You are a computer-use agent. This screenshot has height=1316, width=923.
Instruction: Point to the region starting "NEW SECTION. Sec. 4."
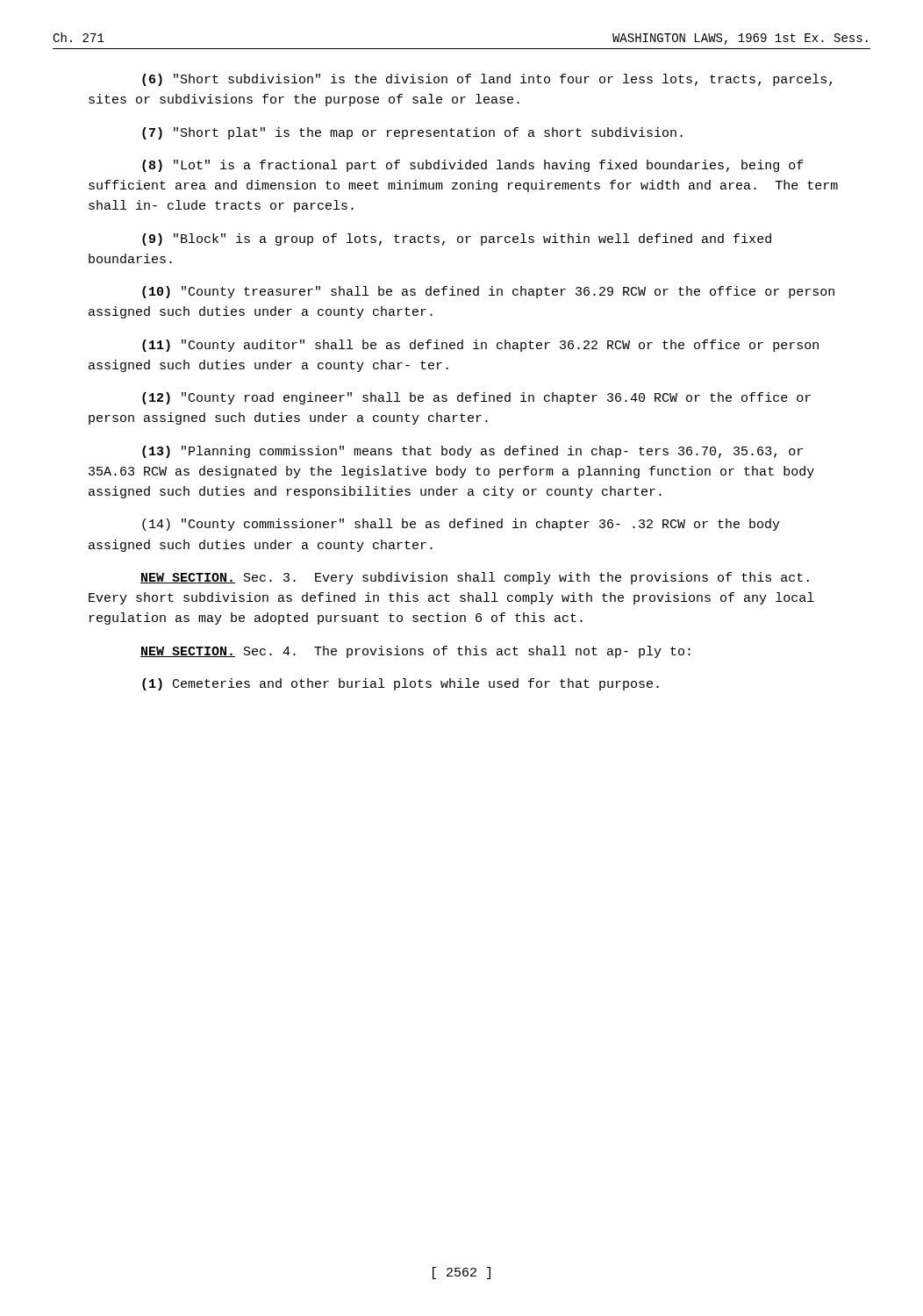point(417,652)
